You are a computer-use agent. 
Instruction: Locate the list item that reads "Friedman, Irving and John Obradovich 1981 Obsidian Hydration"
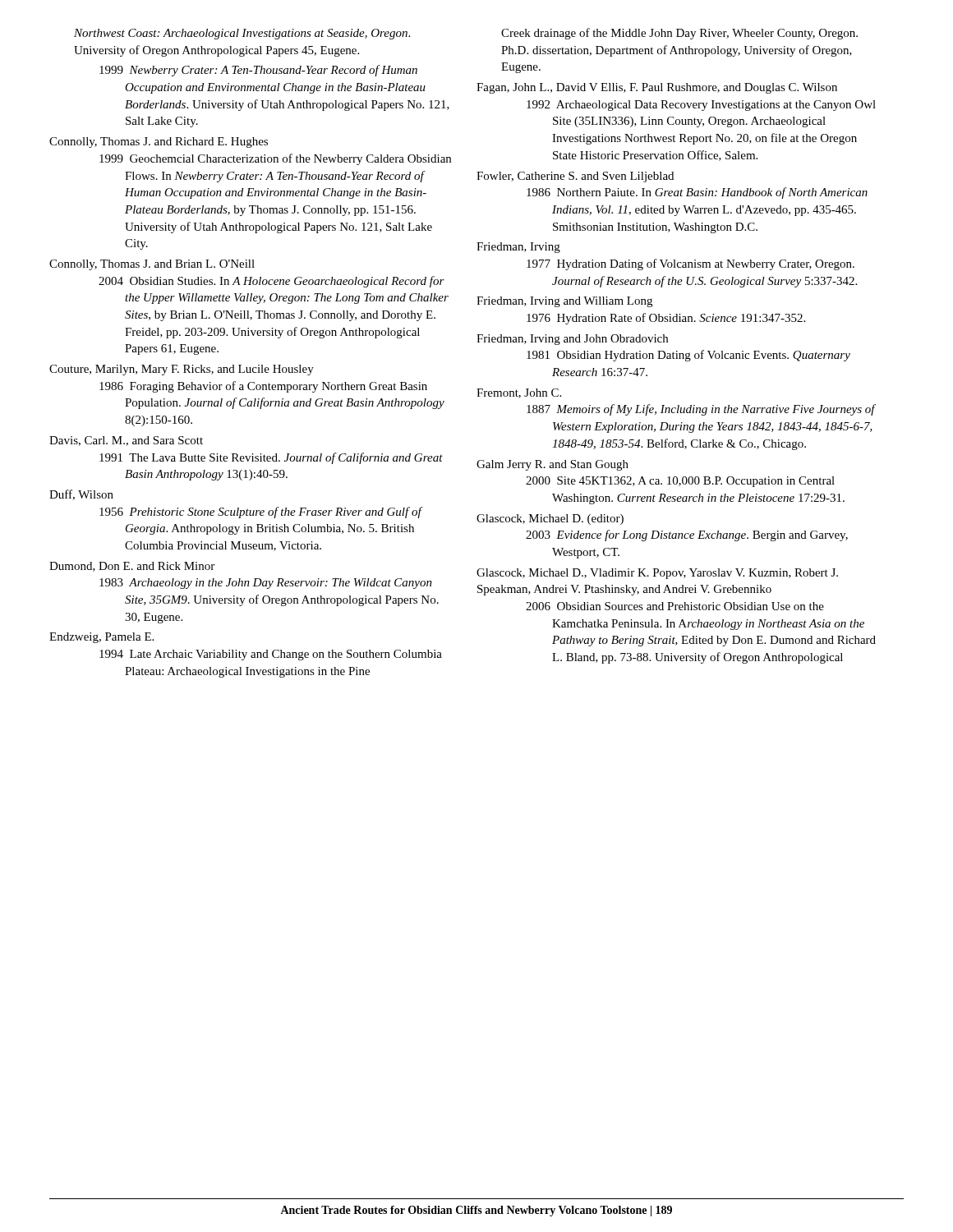[678, 355]
